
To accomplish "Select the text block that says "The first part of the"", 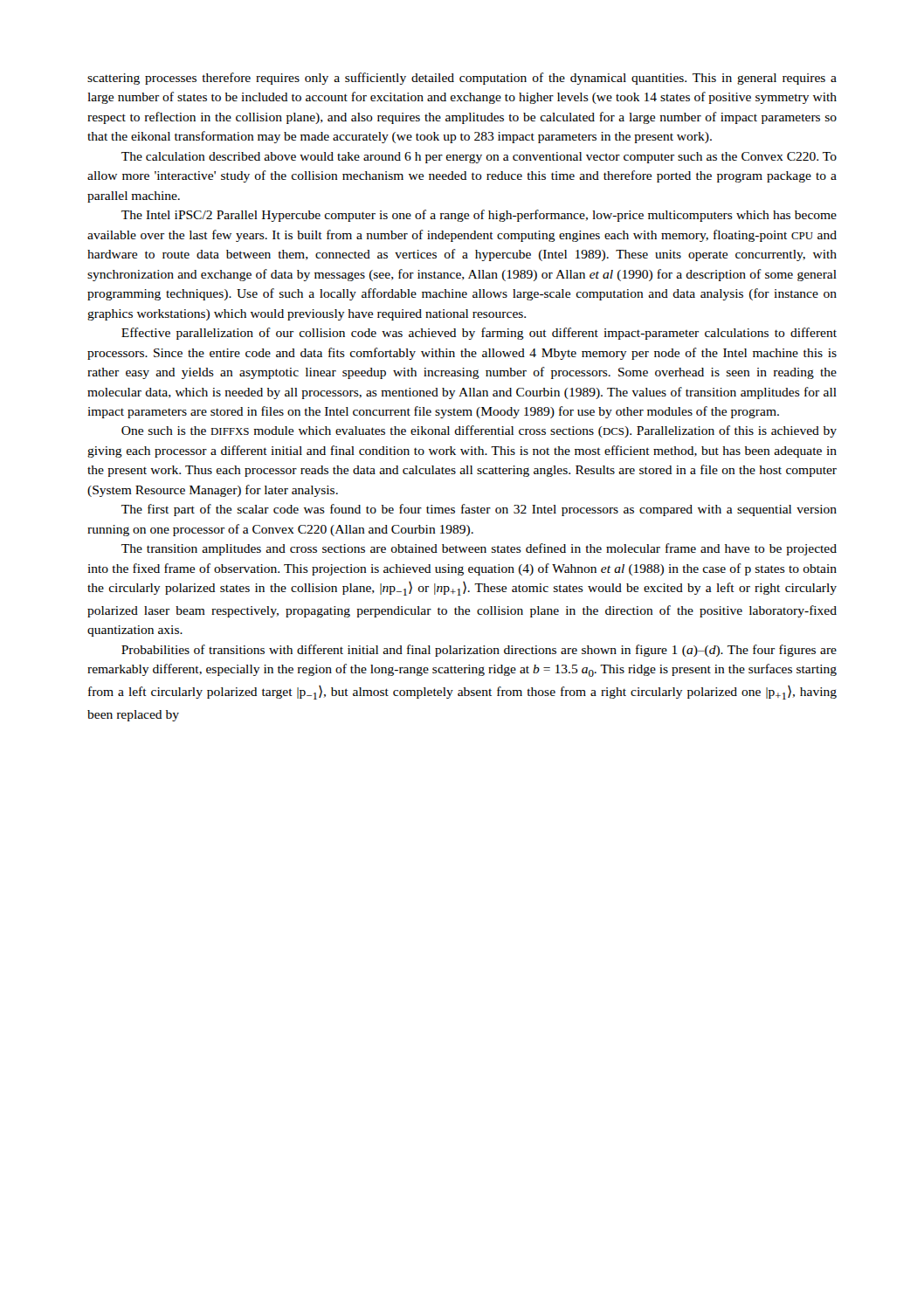I will tap(462, 519).
